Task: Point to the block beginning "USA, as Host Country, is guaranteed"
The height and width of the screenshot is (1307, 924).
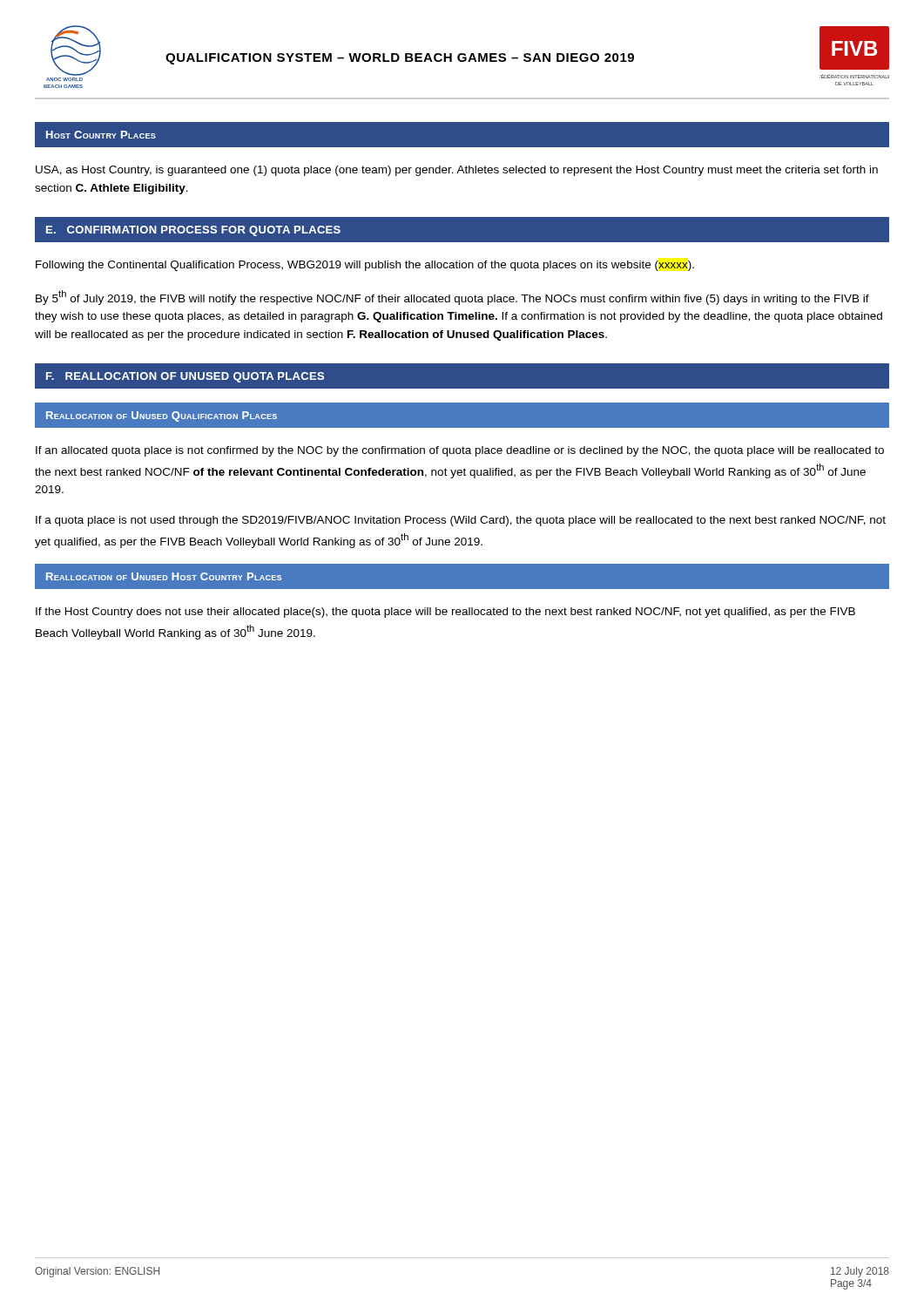Action: [x=457, y=179]
